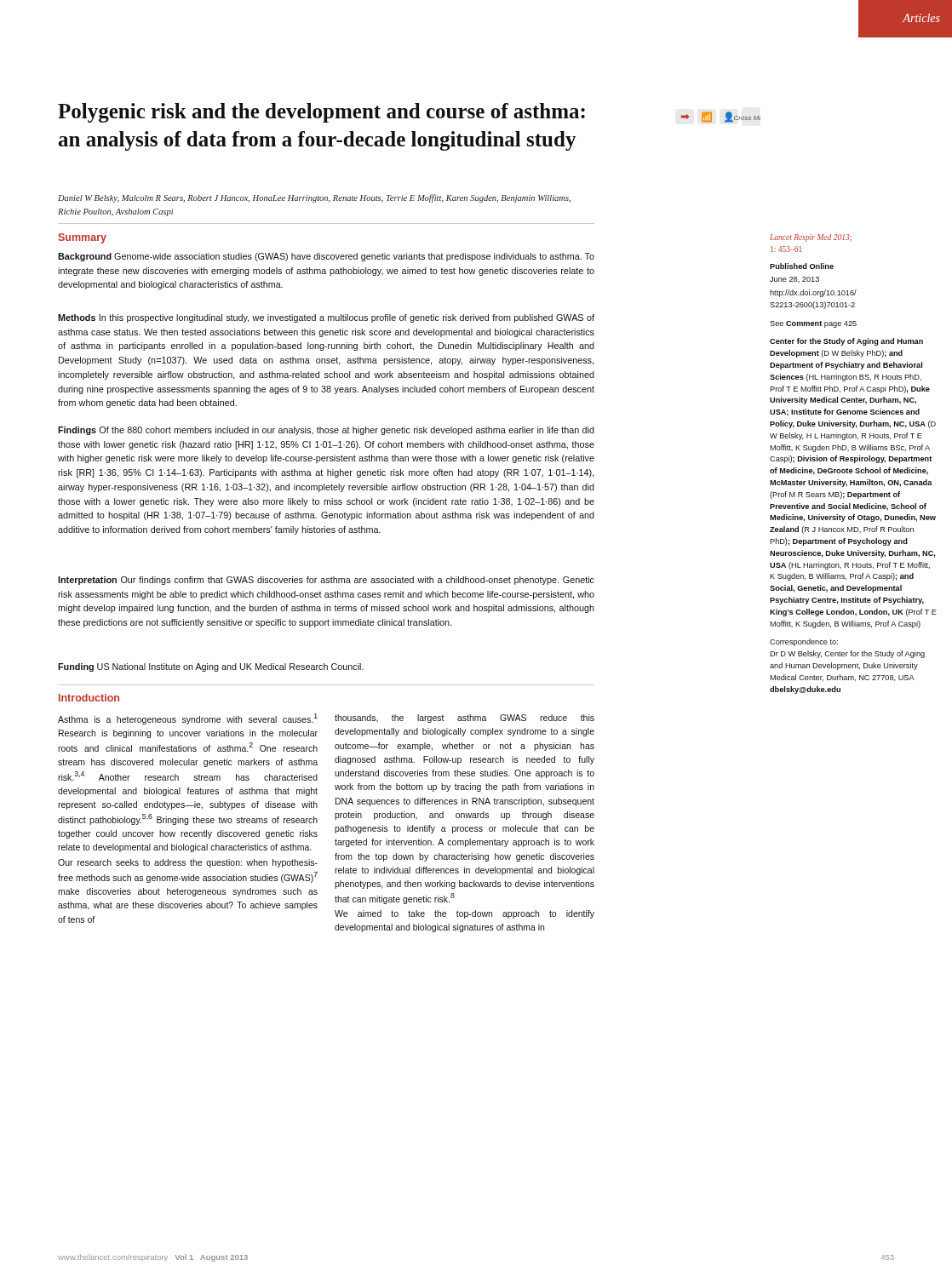Screen dimensions: 1277x952
Task: Click on the text block starting "We aimed to take the top-down approach"
Action: [x=464, y=920]
